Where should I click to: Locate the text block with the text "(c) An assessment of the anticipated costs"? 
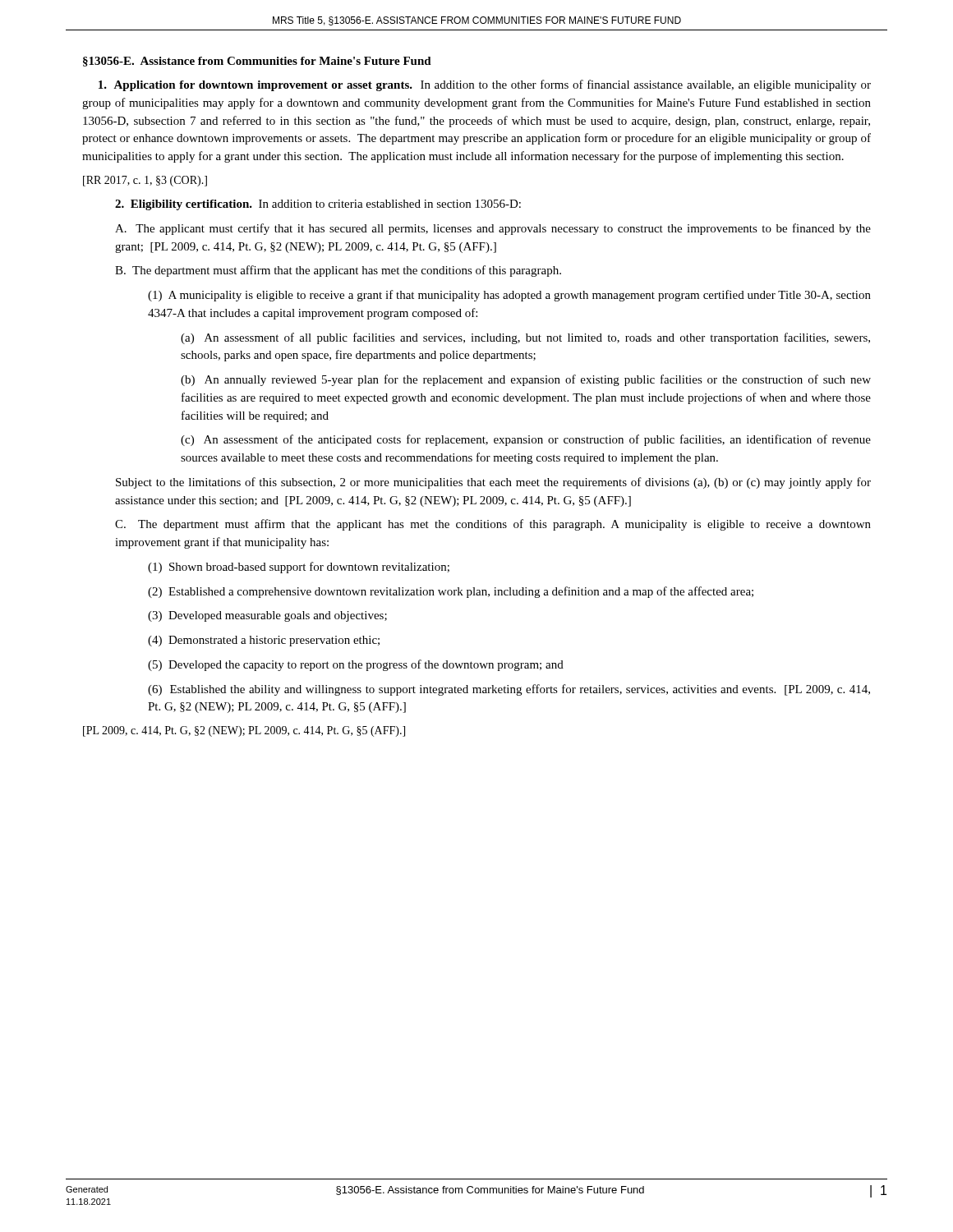click(526, 449)
